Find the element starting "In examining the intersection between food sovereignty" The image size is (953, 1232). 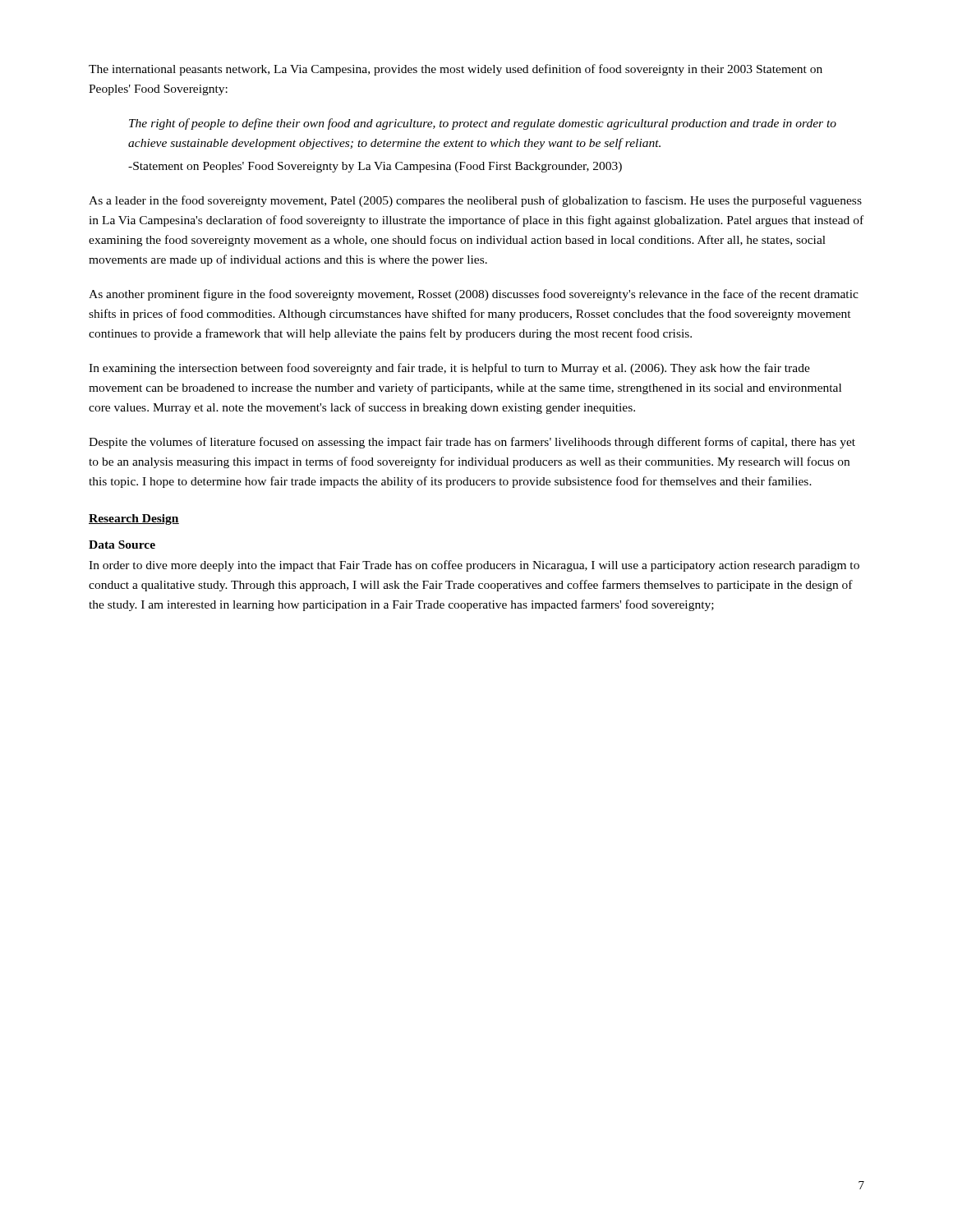click(x=465, y=387)
